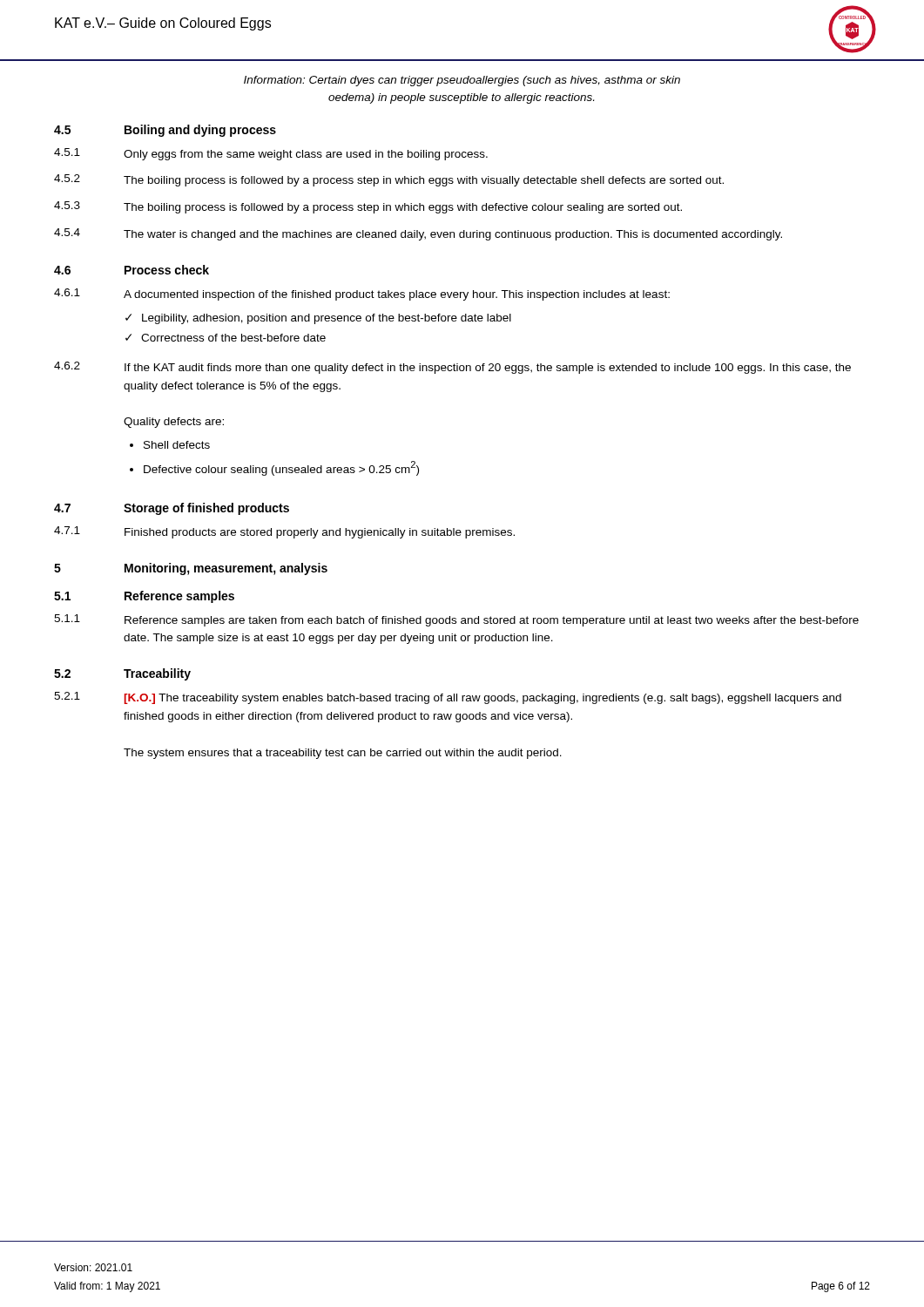Point to the block beginning "5.4 The water is changed and"
The width and height of the screenshot is (924, 1307).
click(x=462, y=235)
